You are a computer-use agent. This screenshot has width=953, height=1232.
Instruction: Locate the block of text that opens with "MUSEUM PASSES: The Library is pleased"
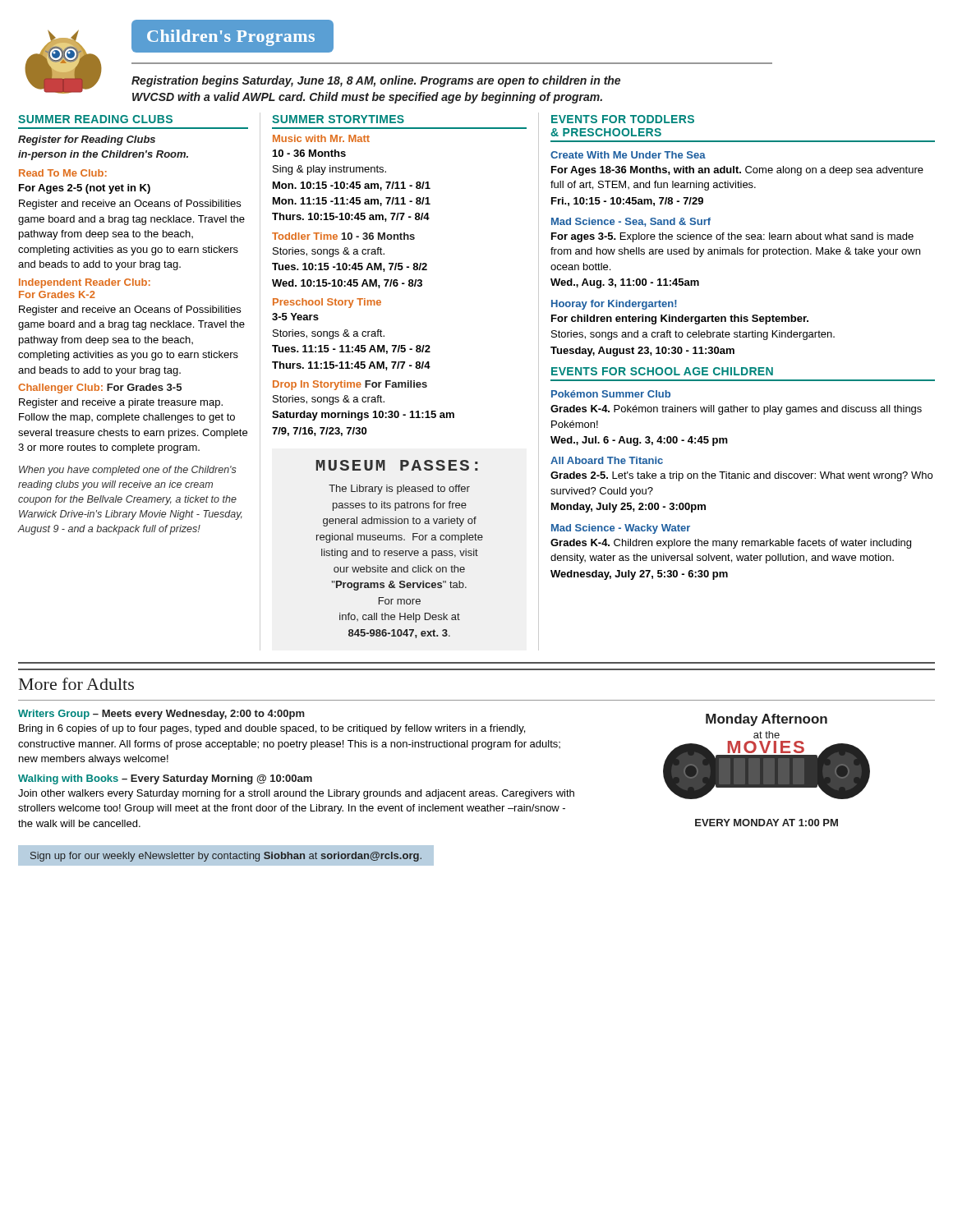tap(399, 549)
